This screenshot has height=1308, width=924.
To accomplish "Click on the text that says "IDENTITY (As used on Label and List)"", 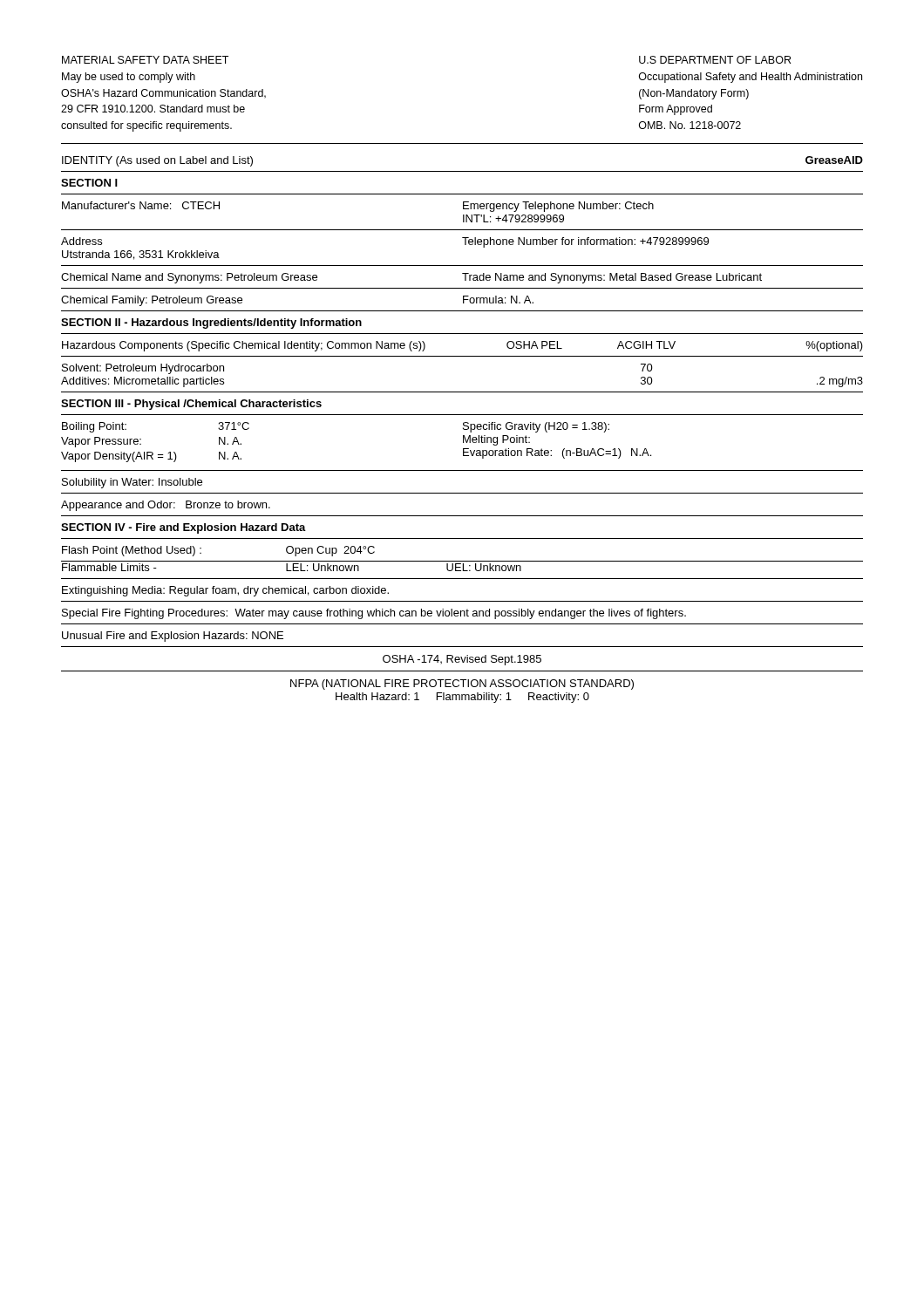I will click(x=157, y=160).
